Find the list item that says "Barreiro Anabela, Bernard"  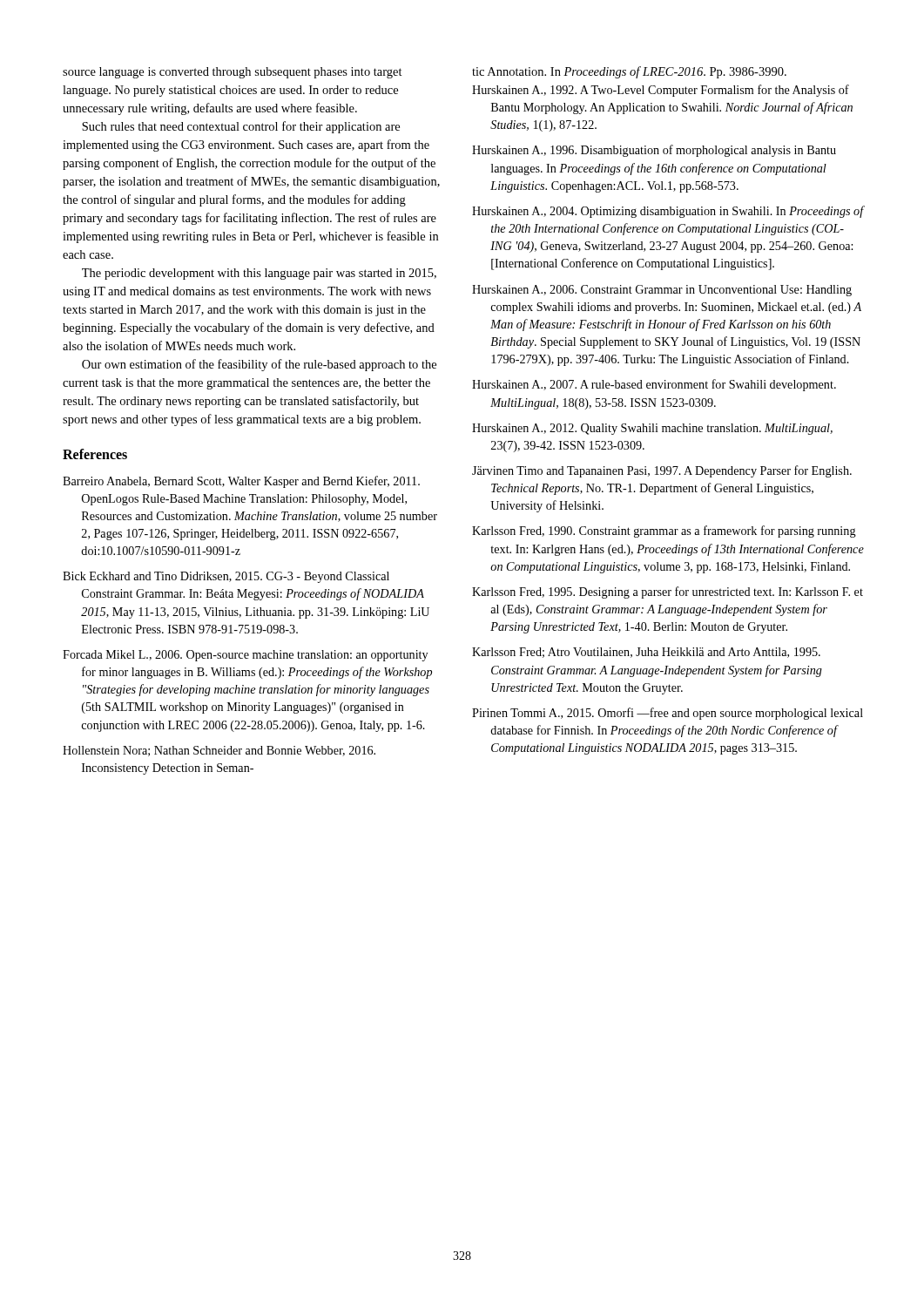[252, 516]
